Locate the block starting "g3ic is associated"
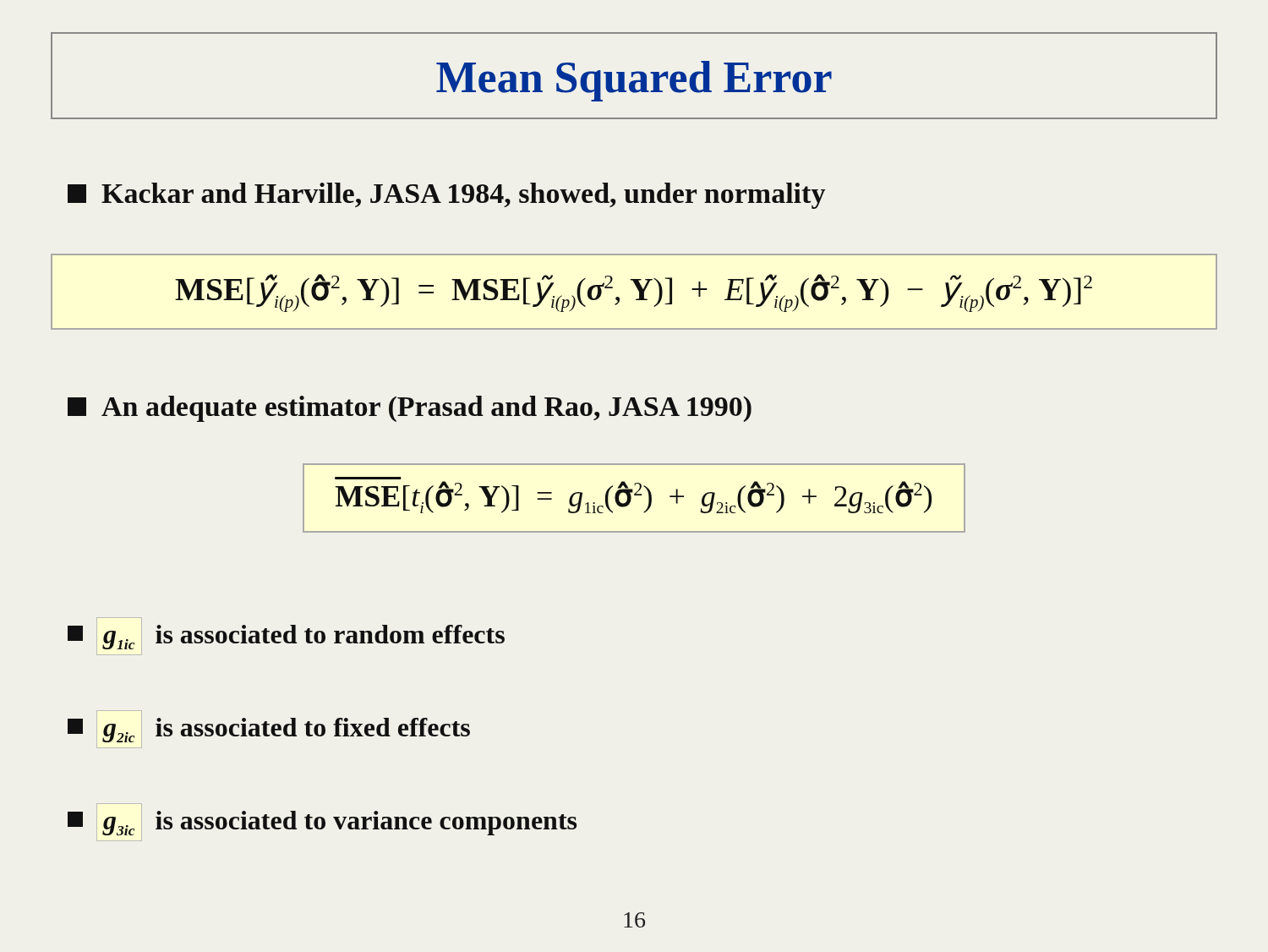The image size is (1268, 952). click(322, 822)
